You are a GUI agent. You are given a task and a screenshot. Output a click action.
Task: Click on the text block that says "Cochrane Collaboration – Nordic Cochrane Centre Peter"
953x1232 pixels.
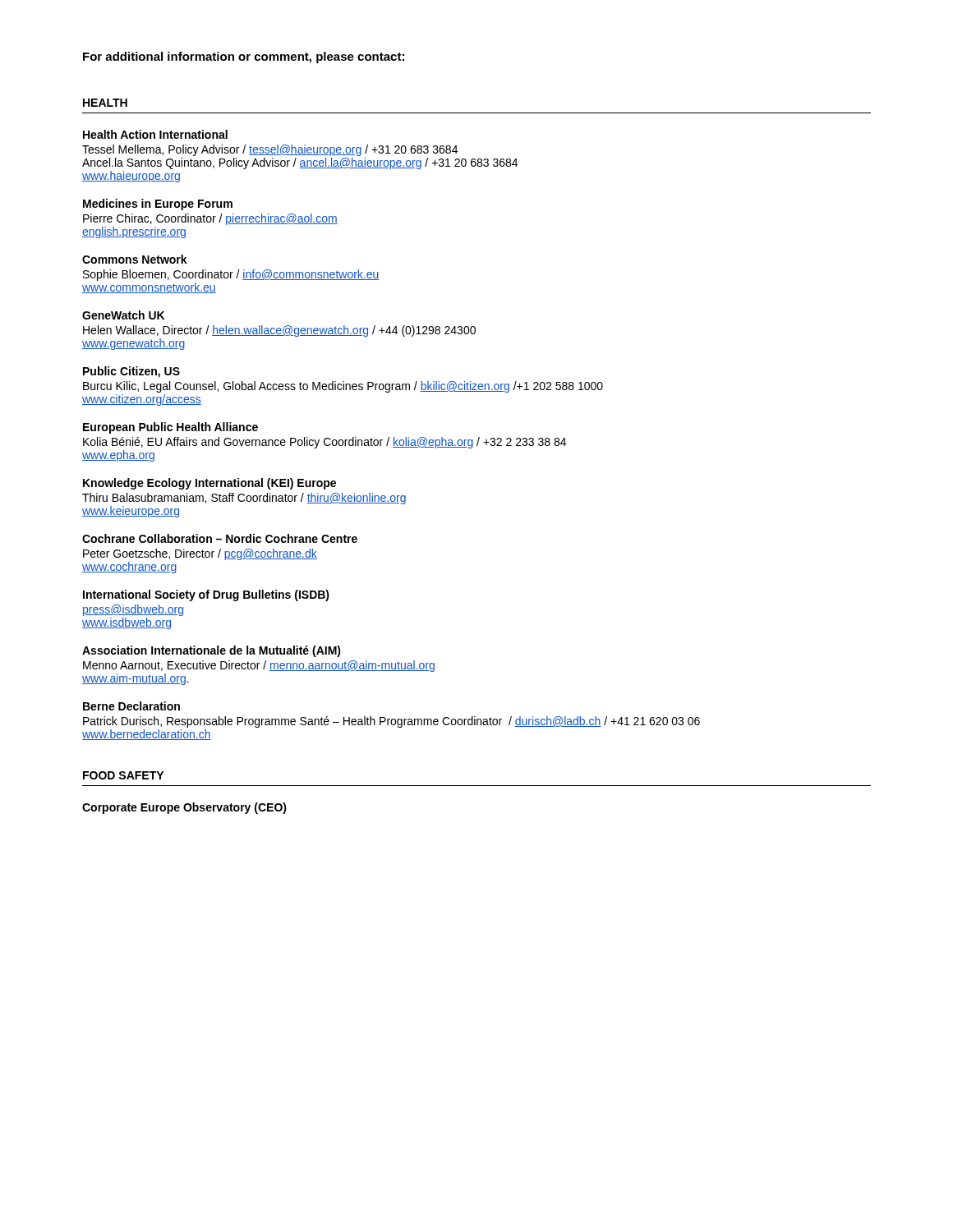tap(220, 538)
